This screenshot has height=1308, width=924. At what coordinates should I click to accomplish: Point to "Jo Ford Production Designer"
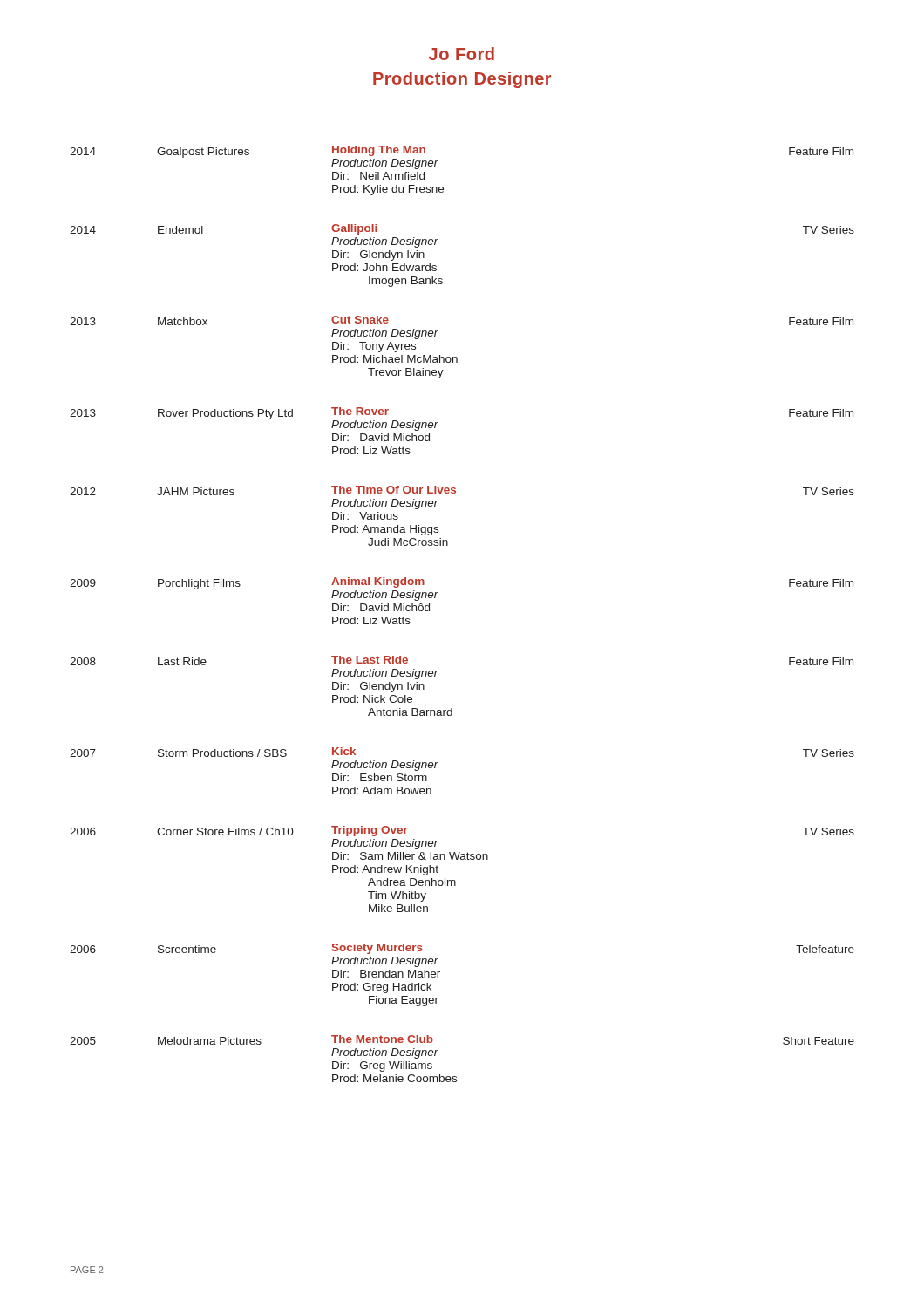tap(462, 66)
